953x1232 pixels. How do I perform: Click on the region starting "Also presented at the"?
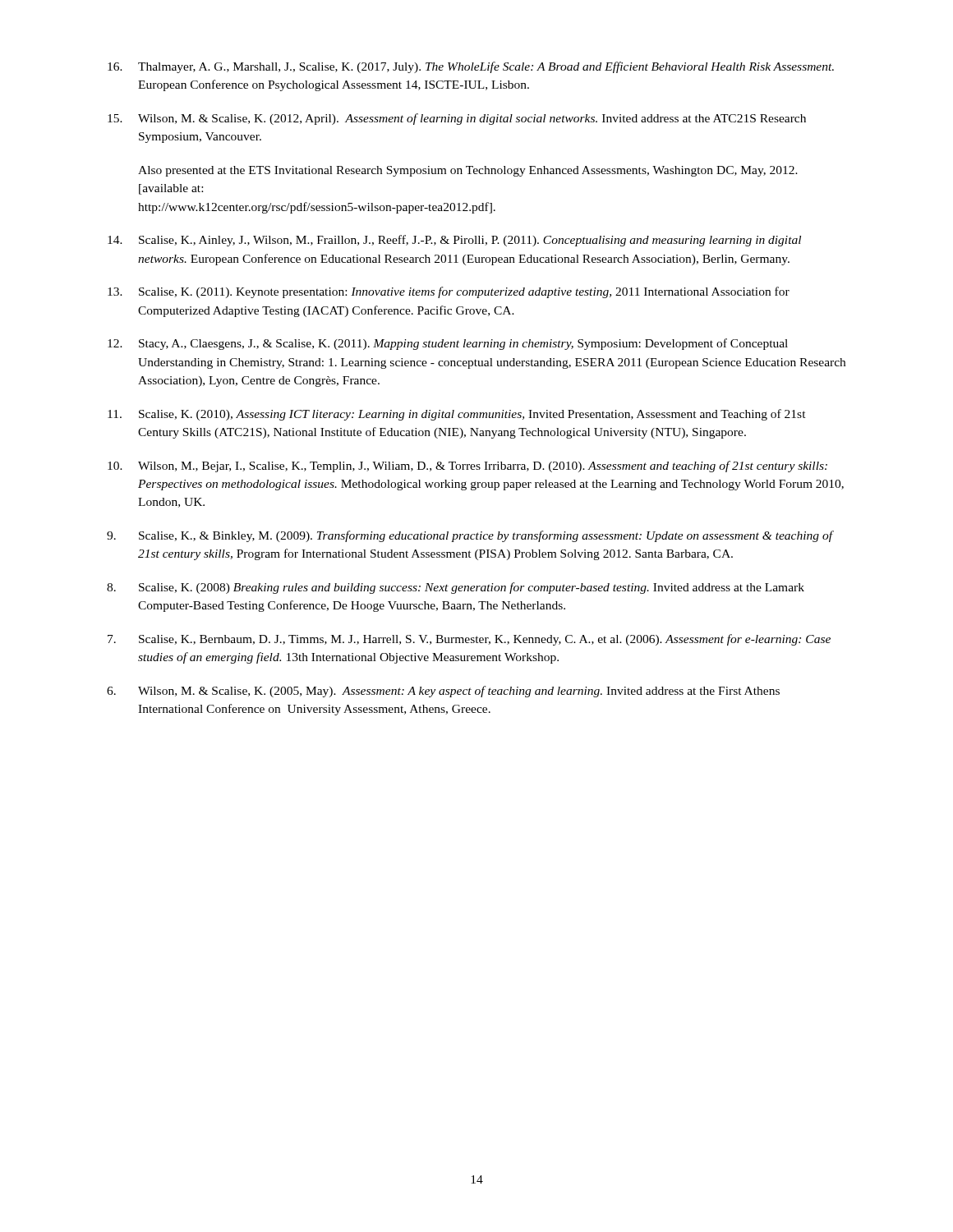pyautogui.click(x=468, y=171)
